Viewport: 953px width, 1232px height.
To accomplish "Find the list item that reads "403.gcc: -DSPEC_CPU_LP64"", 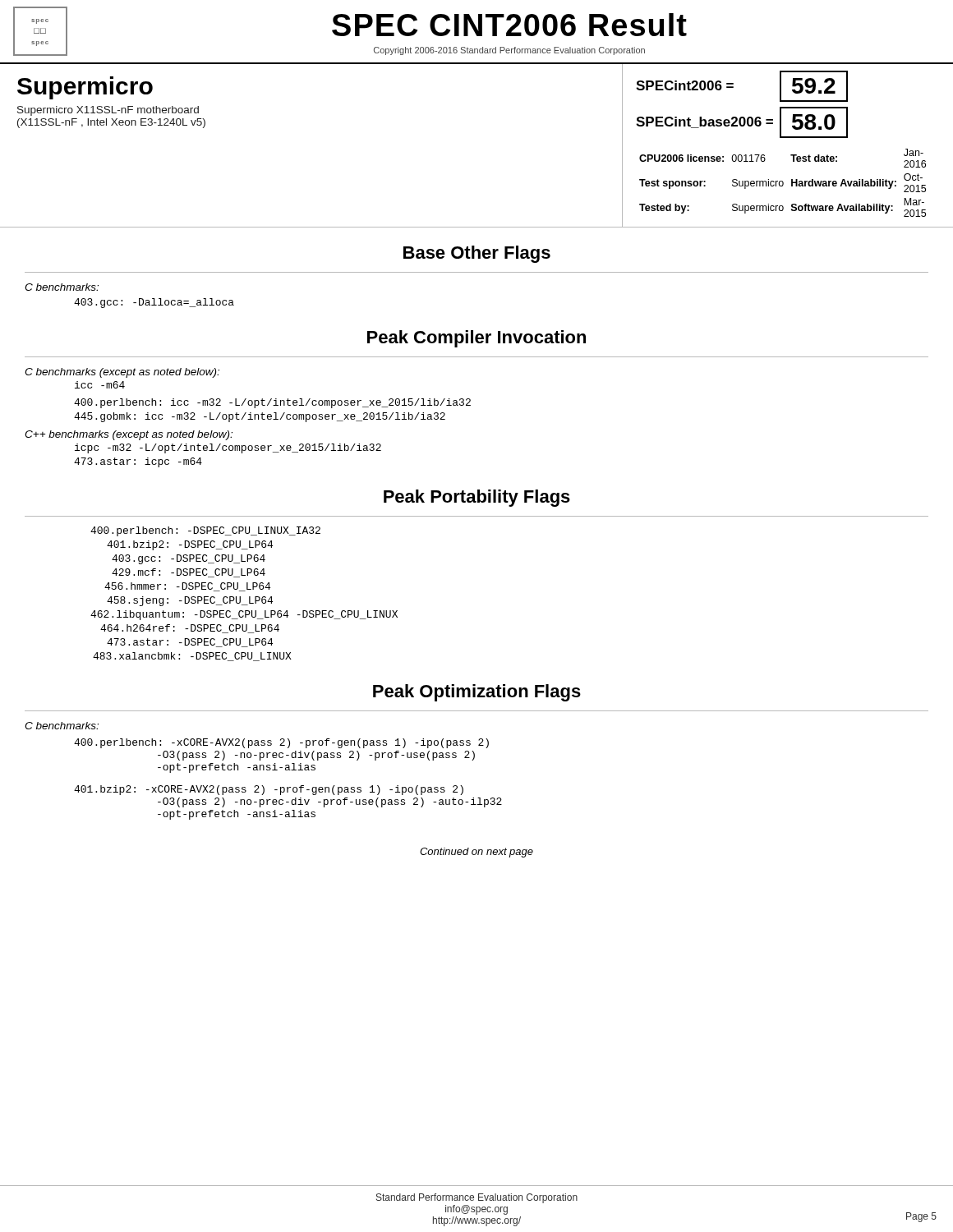I will tap(189, 559).
